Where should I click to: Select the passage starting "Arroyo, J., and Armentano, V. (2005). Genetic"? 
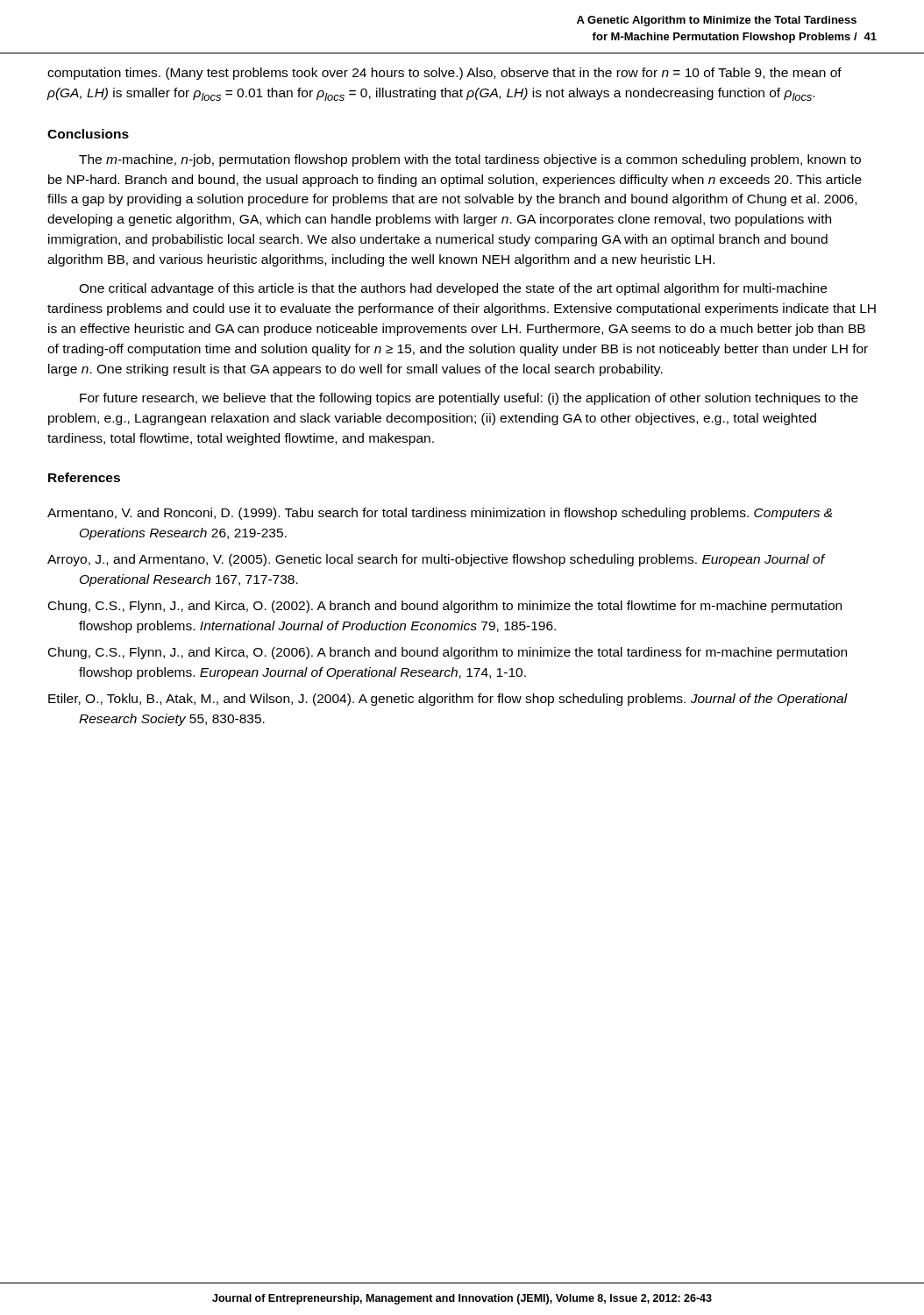tap(436, 569)
